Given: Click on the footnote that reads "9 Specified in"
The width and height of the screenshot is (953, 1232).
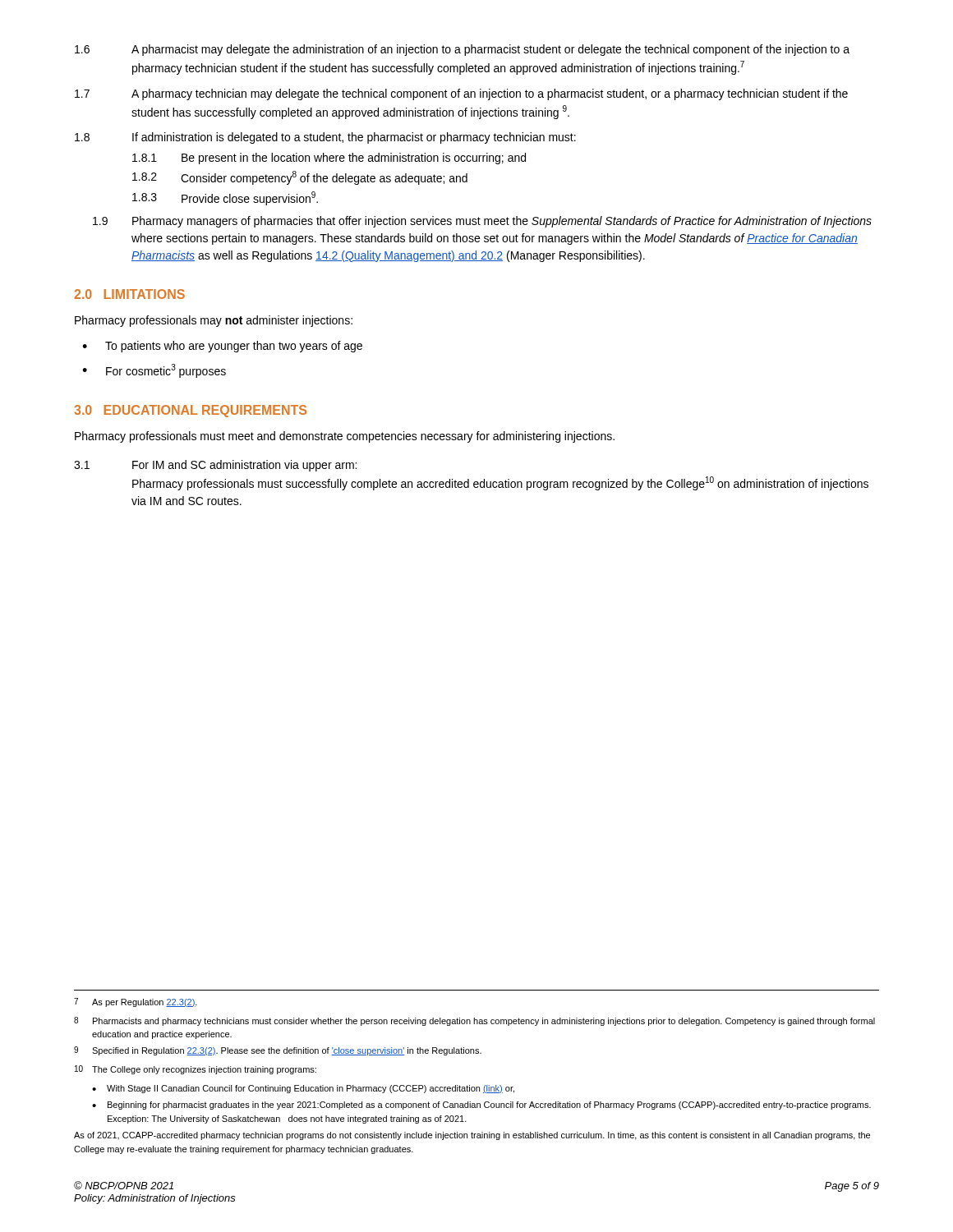Looking at the screenshot, I should pos(278,1052).
